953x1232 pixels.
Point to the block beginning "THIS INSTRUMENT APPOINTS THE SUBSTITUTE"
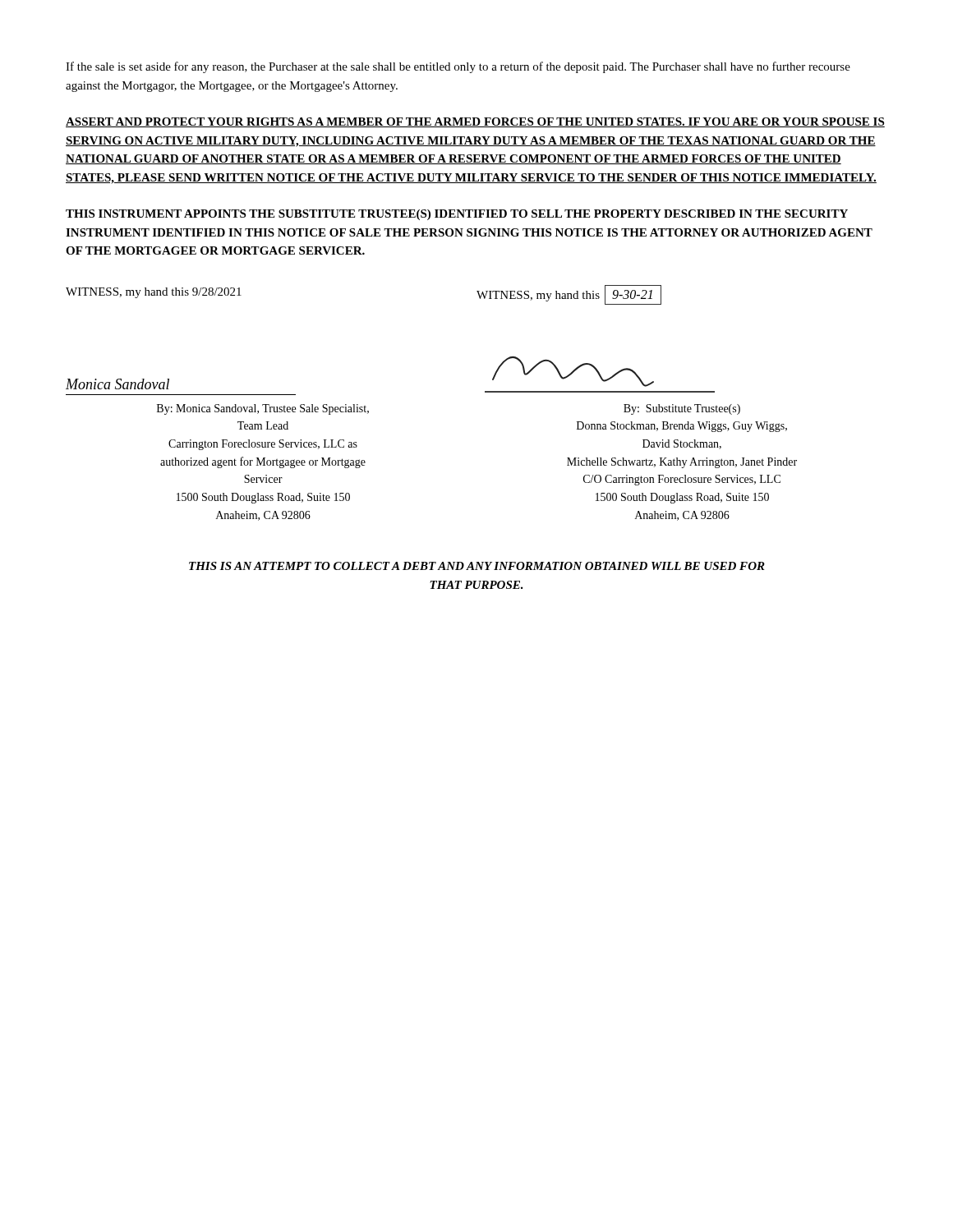(x=469, y=232)
